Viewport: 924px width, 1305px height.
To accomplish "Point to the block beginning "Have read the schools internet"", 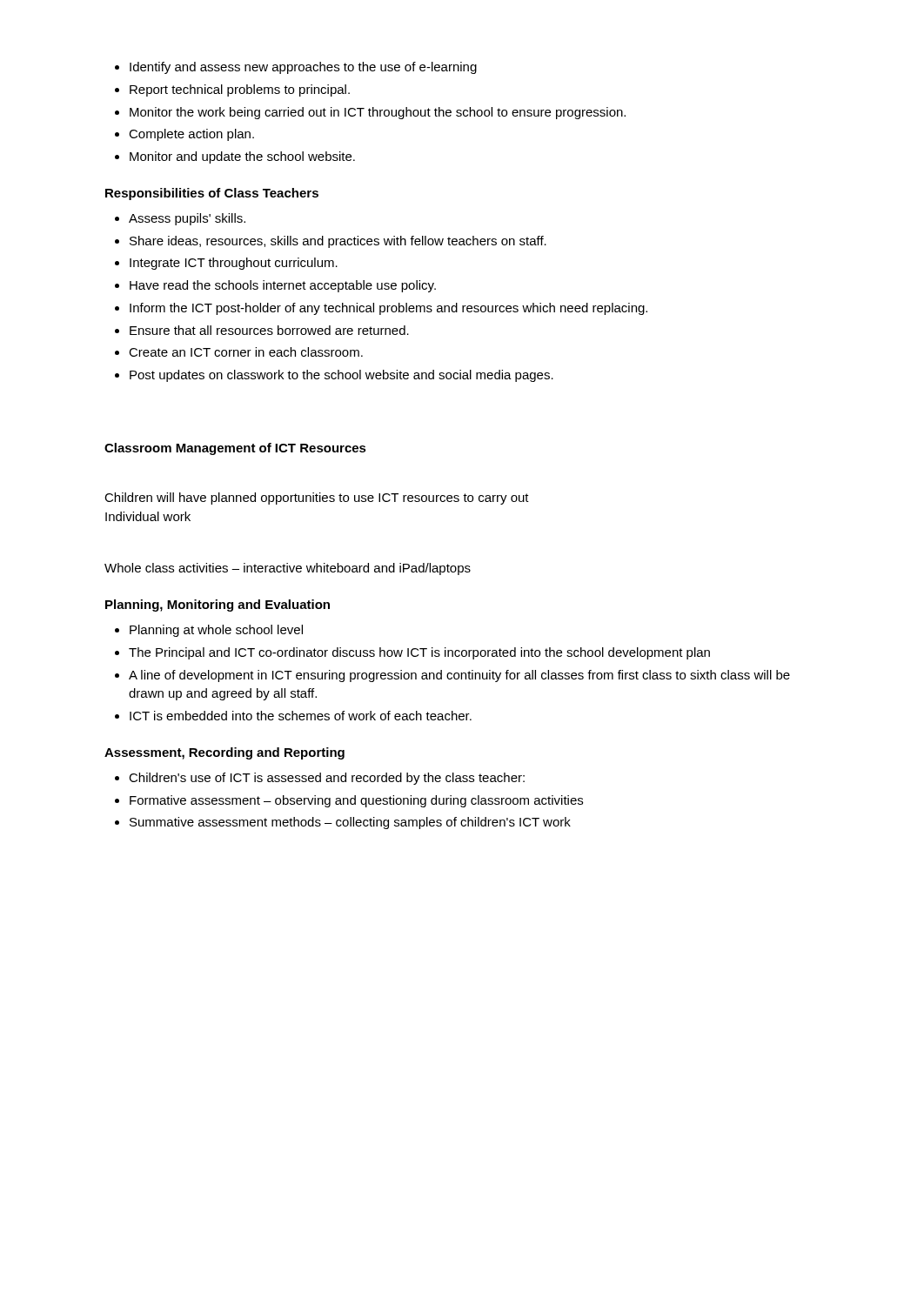I will (x=283, y=285).
